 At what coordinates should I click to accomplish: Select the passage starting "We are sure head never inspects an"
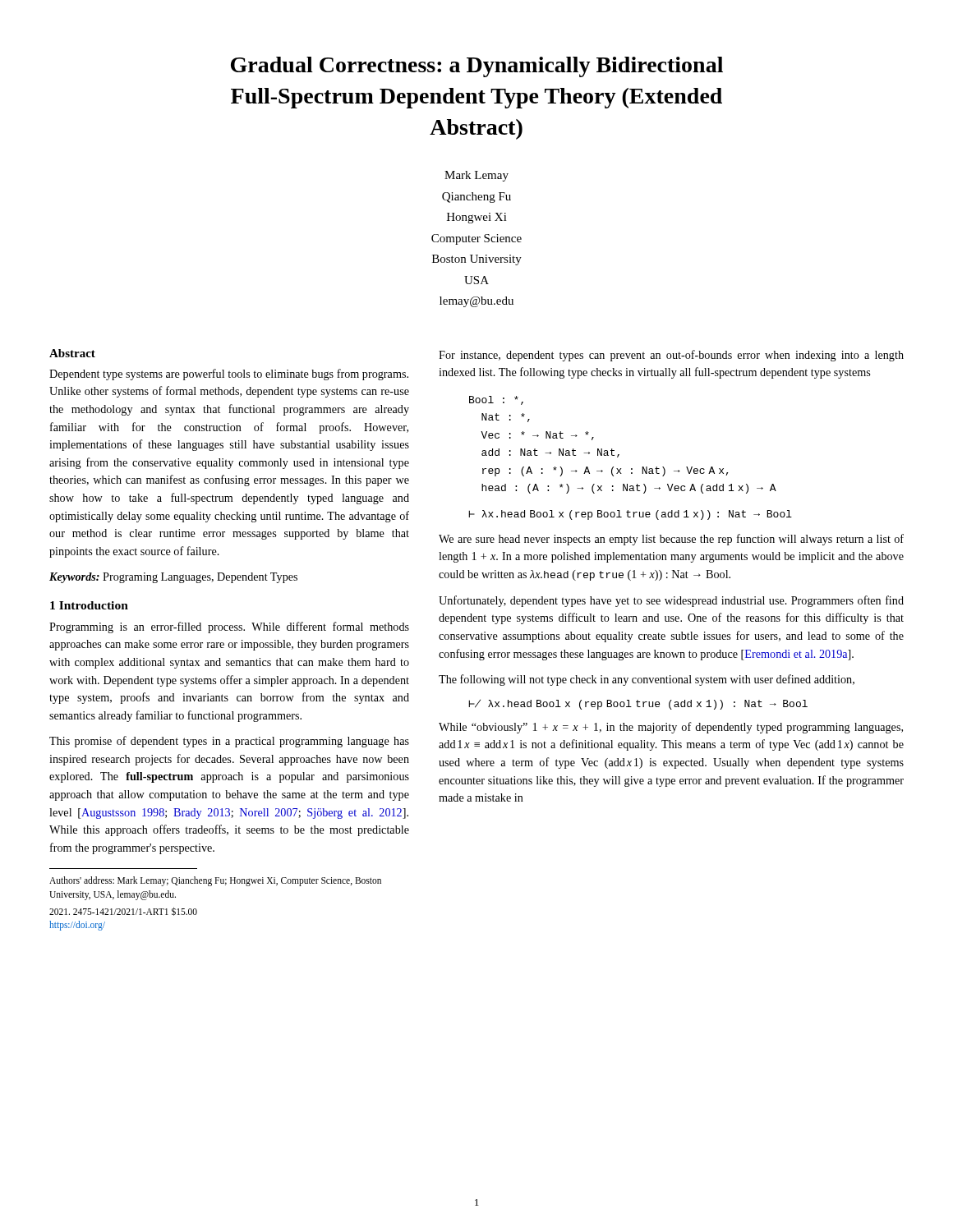671,557
